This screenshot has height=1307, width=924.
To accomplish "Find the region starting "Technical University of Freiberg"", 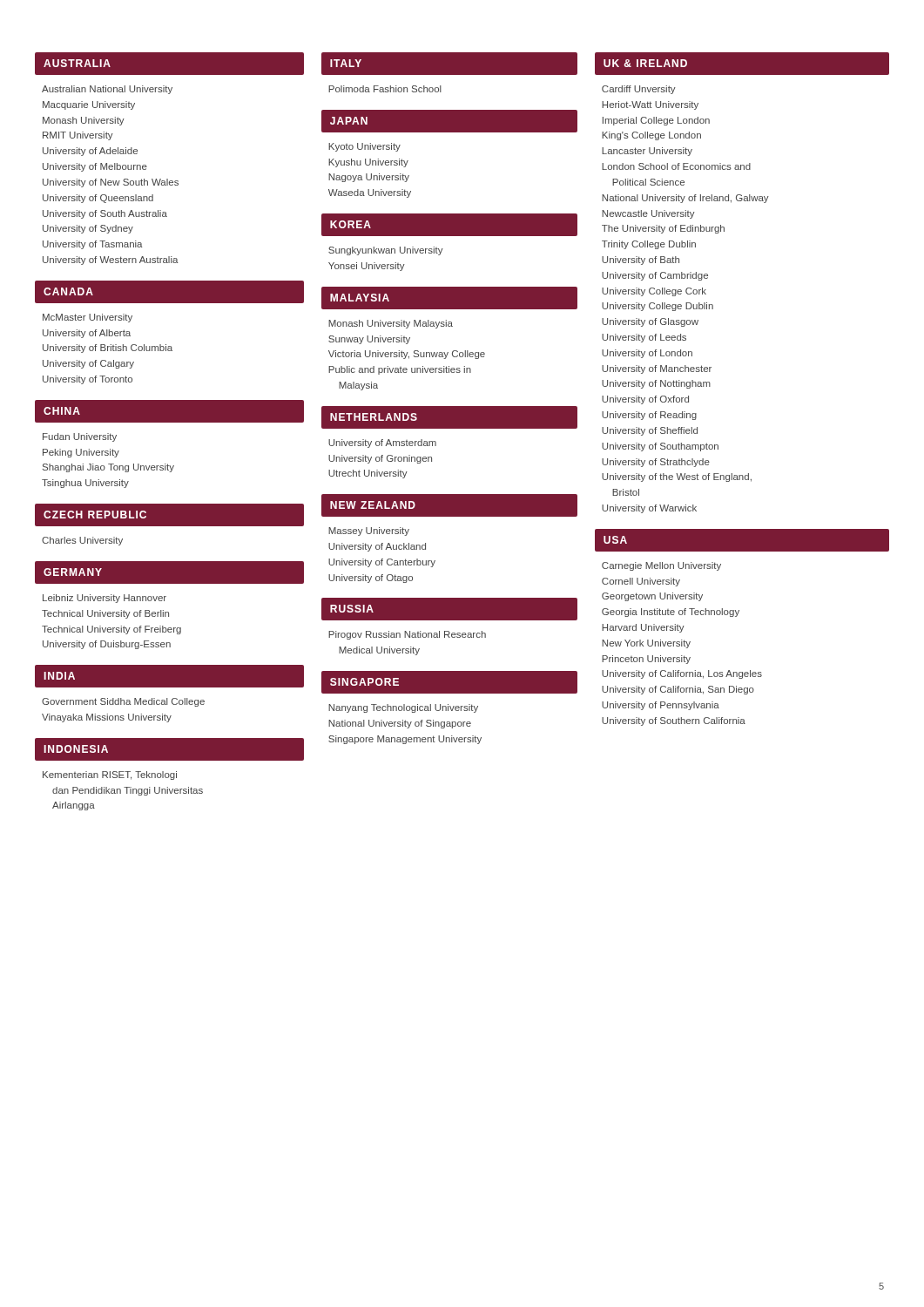I will (112, 629).
